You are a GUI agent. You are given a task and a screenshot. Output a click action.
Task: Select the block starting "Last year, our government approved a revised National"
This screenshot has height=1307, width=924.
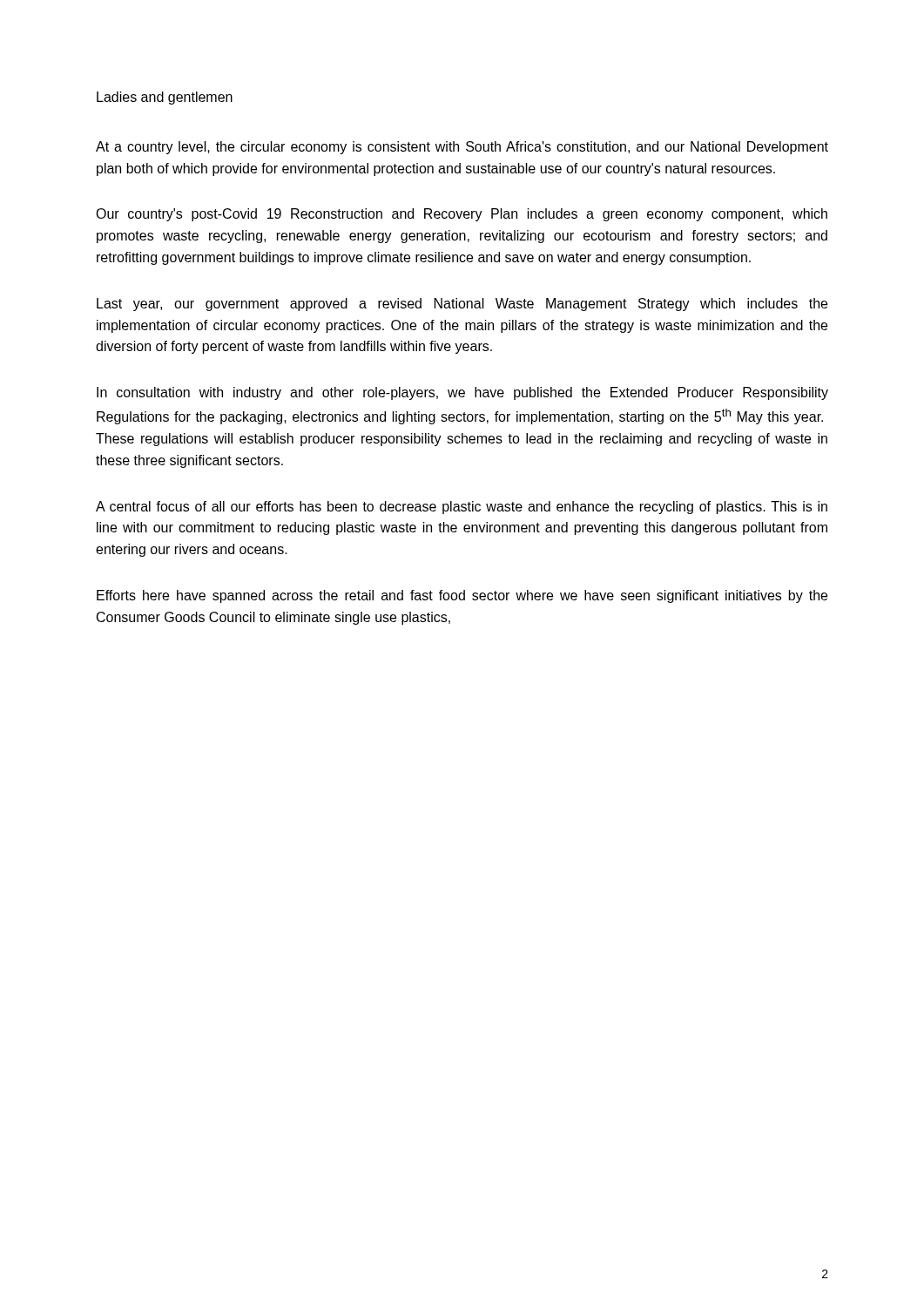tap(462, 325)
